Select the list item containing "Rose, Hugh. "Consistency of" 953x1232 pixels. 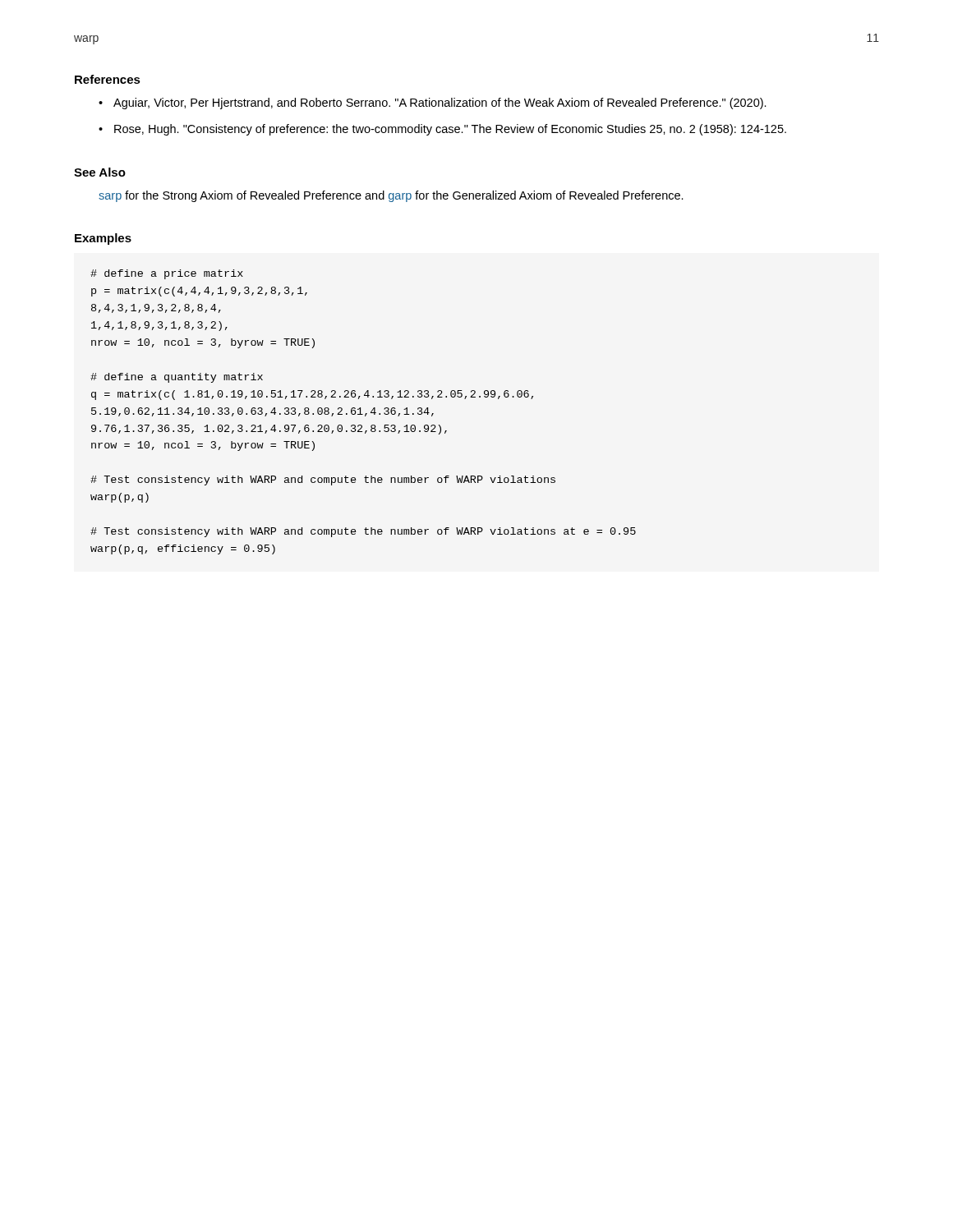(x=450, y=129)
